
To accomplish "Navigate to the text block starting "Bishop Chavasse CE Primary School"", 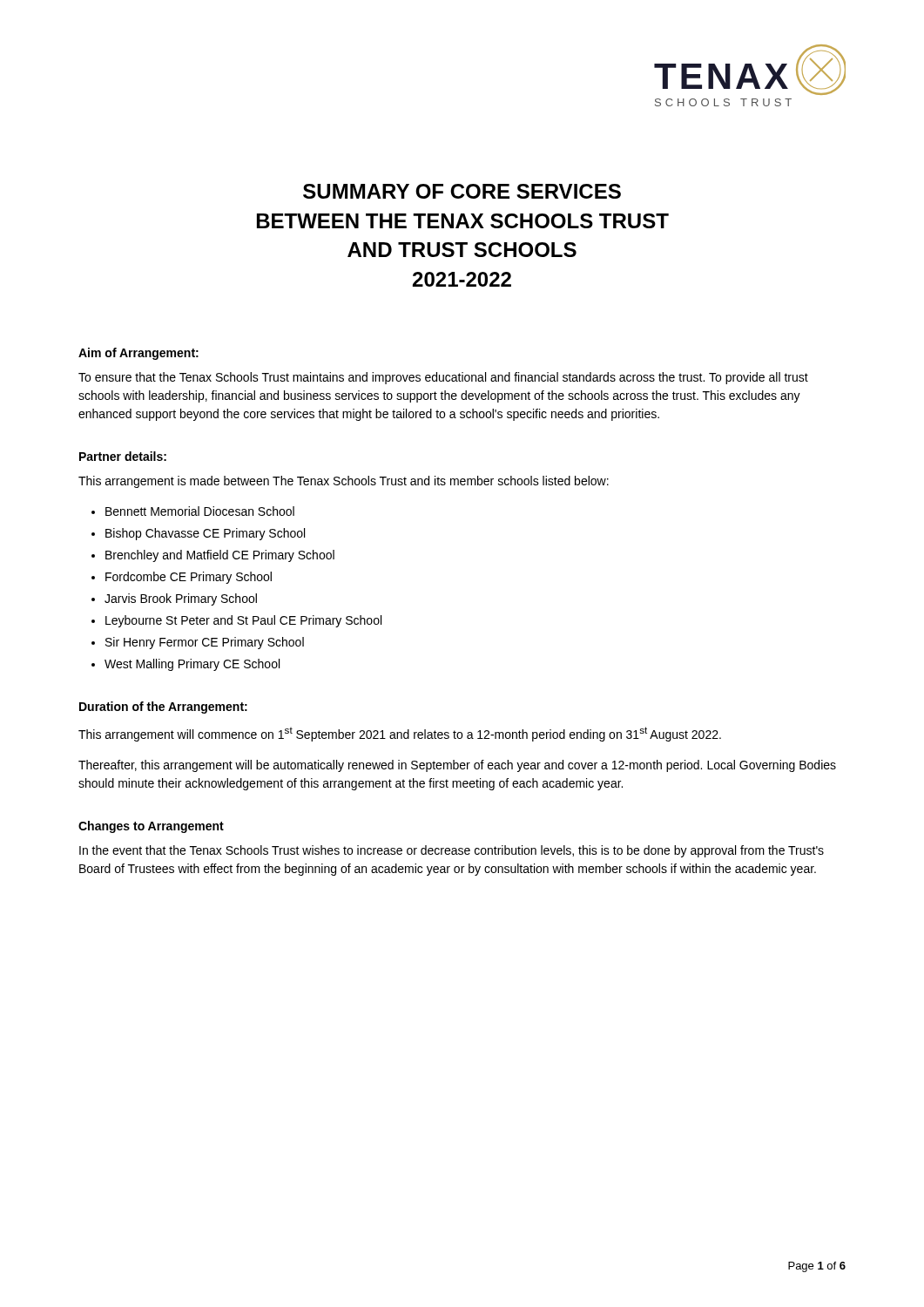I will [x=205, y=534].
